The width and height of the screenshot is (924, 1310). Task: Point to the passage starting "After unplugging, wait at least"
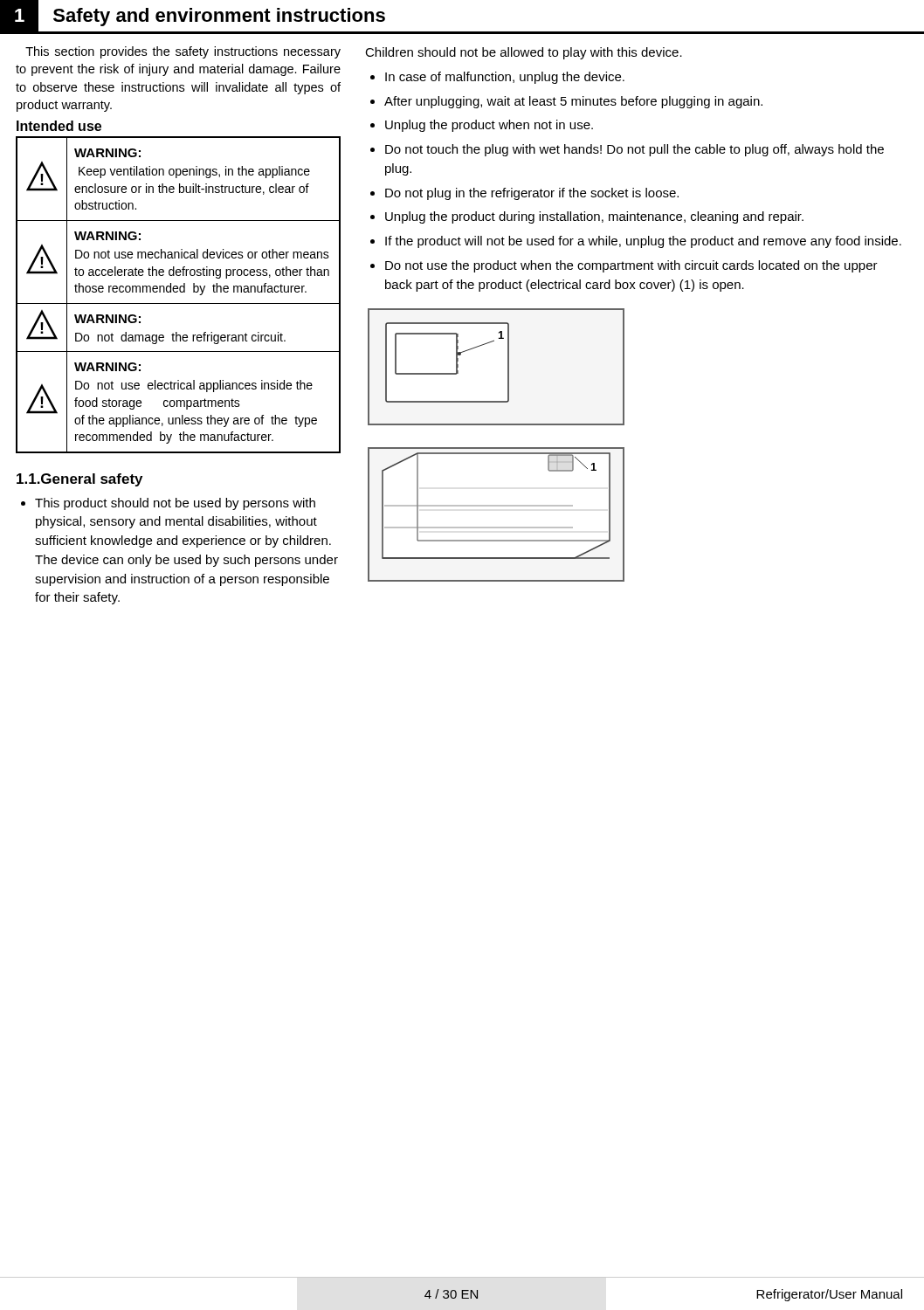point(574,100)
